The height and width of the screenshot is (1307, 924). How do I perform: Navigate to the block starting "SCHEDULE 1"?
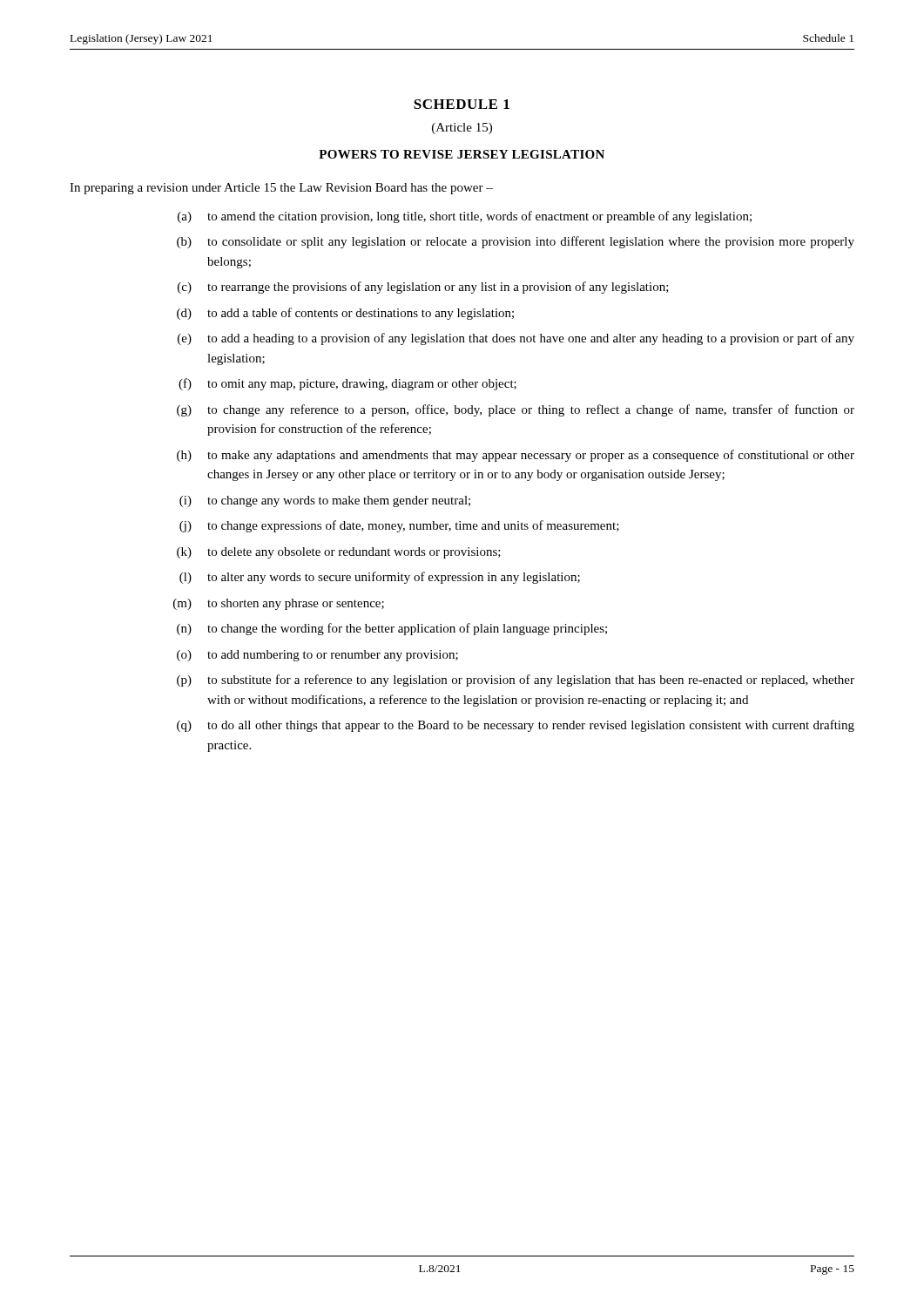click(462, 104)
